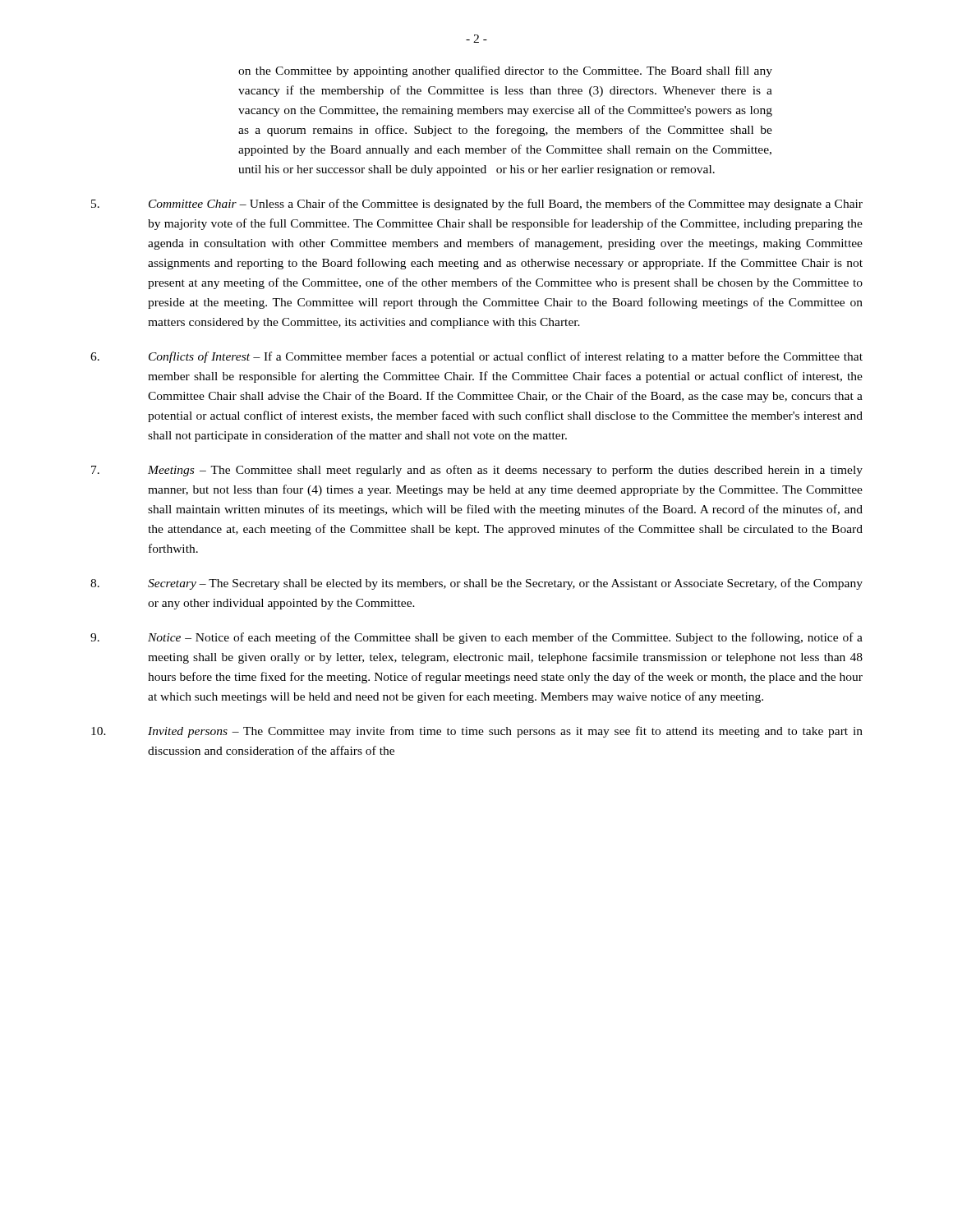Click on the list item that reads "5. Committee Chair –"

point(476,263)
